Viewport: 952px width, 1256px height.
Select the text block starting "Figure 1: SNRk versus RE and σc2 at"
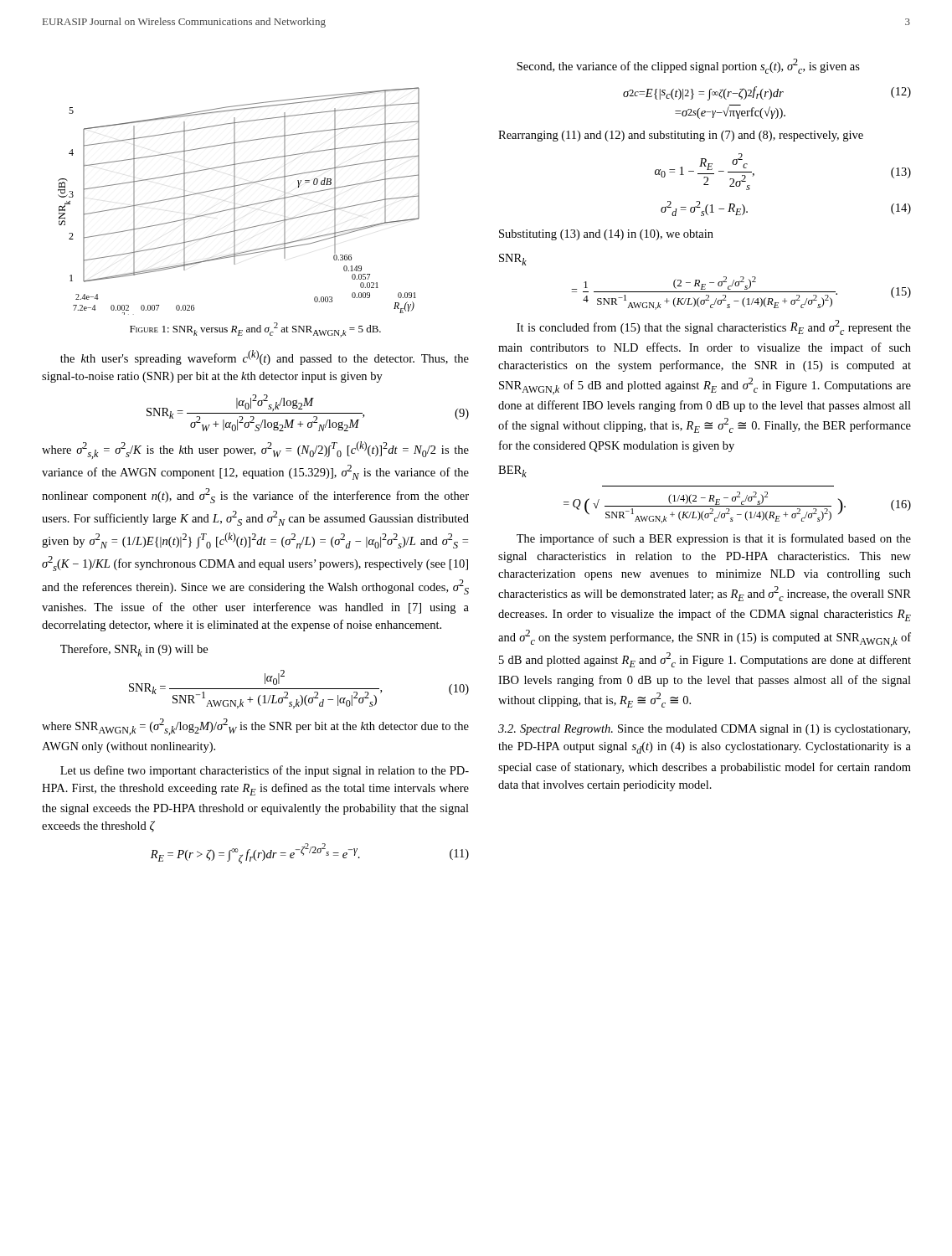tap(255, 329)
